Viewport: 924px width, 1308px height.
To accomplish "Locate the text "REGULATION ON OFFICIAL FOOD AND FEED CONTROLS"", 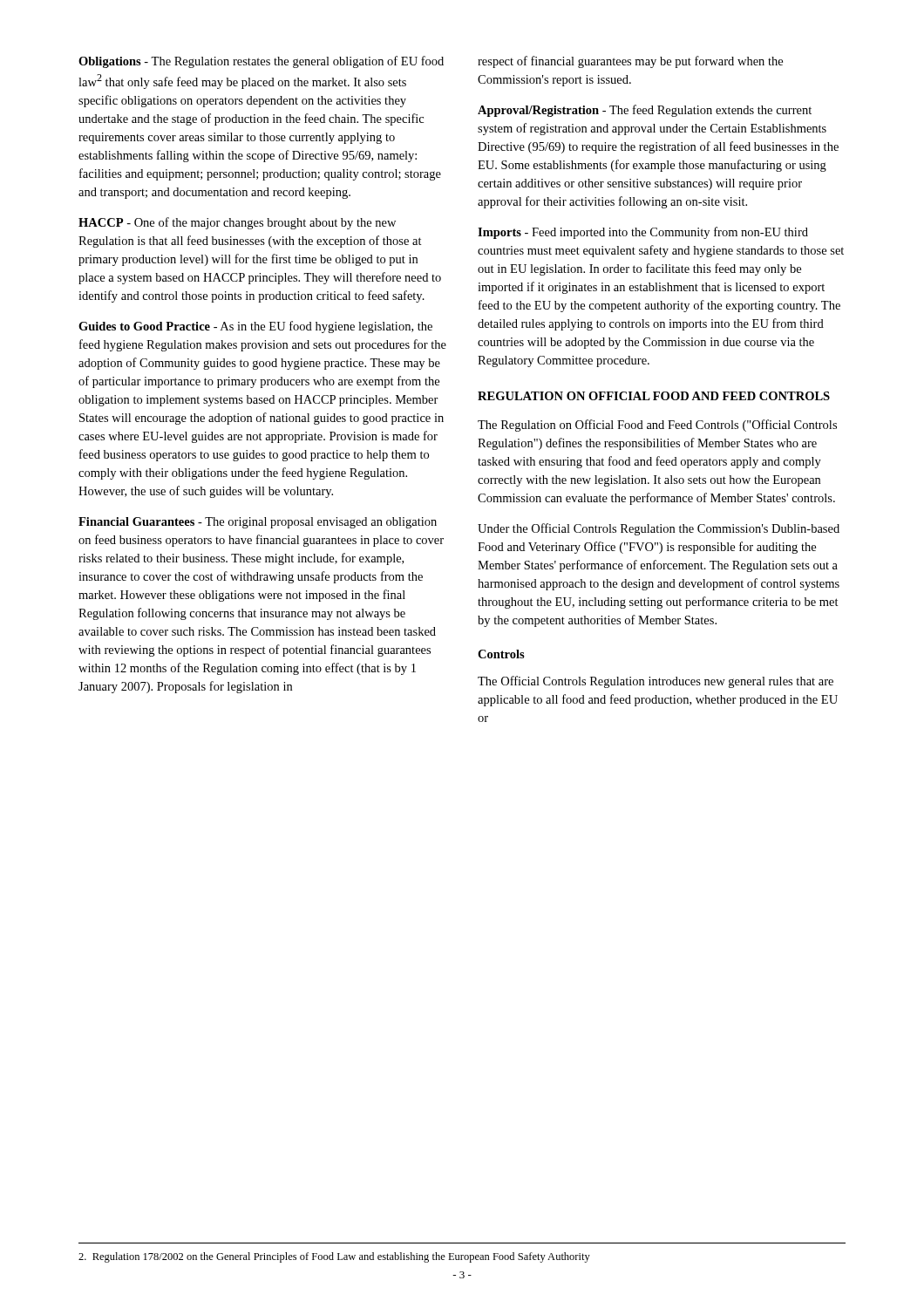I will [654, 396].
